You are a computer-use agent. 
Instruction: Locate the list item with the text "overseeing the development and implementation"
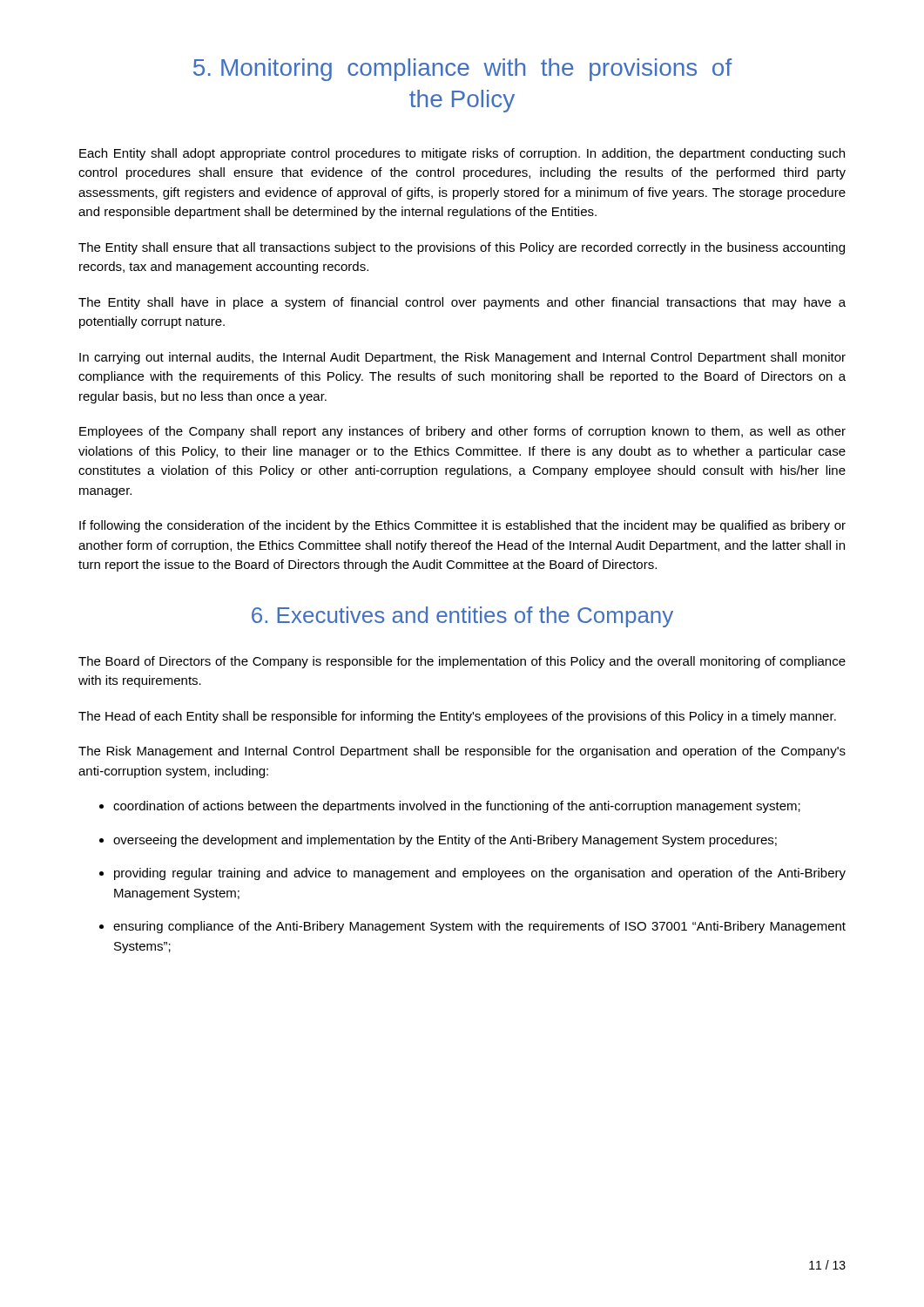[x=445, y=839]
